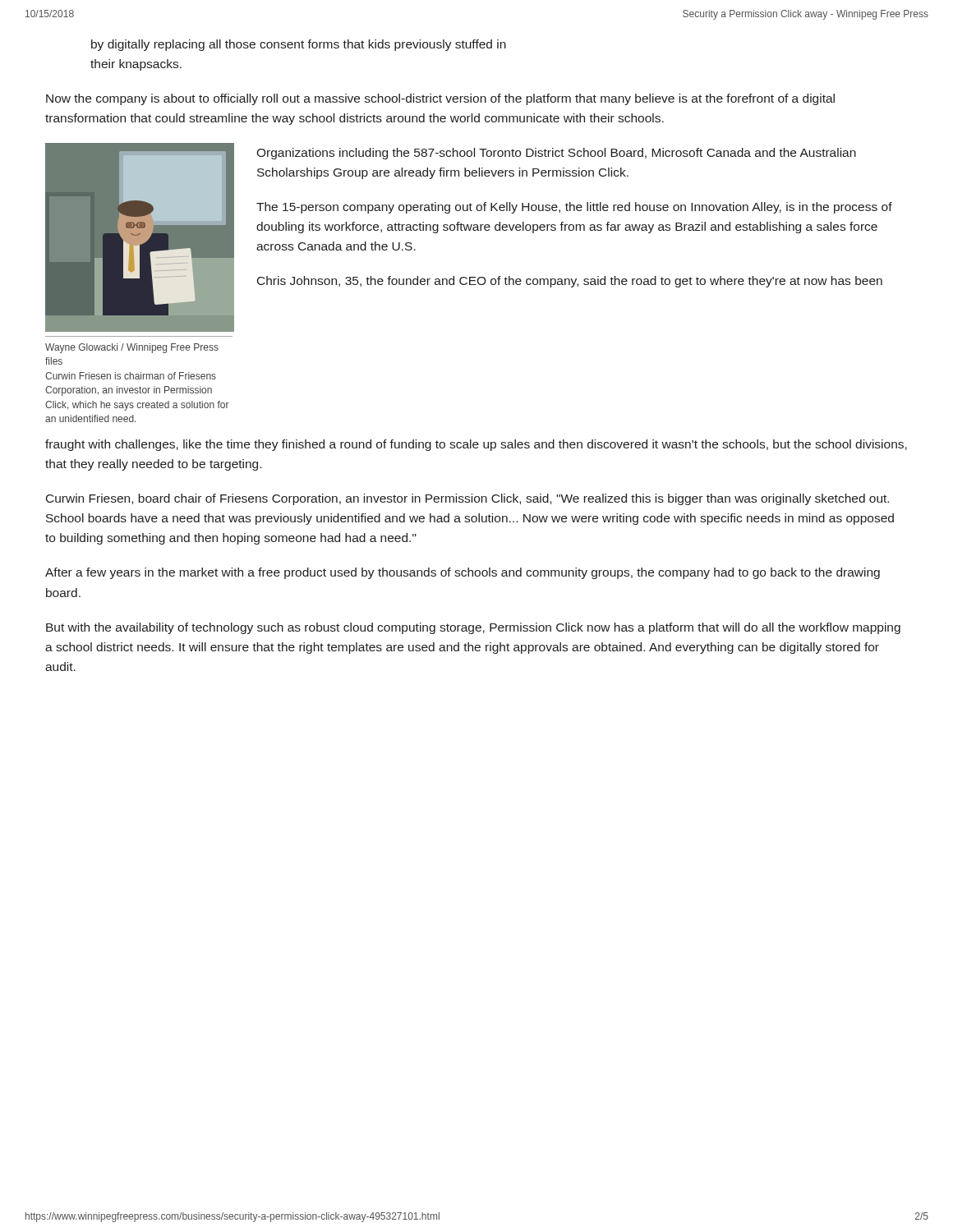This screenshot has height=1232, width=953.
Task: Find the block on this page that starts "by digitally replacing all those consent forms"
Action: click(298, 54)
